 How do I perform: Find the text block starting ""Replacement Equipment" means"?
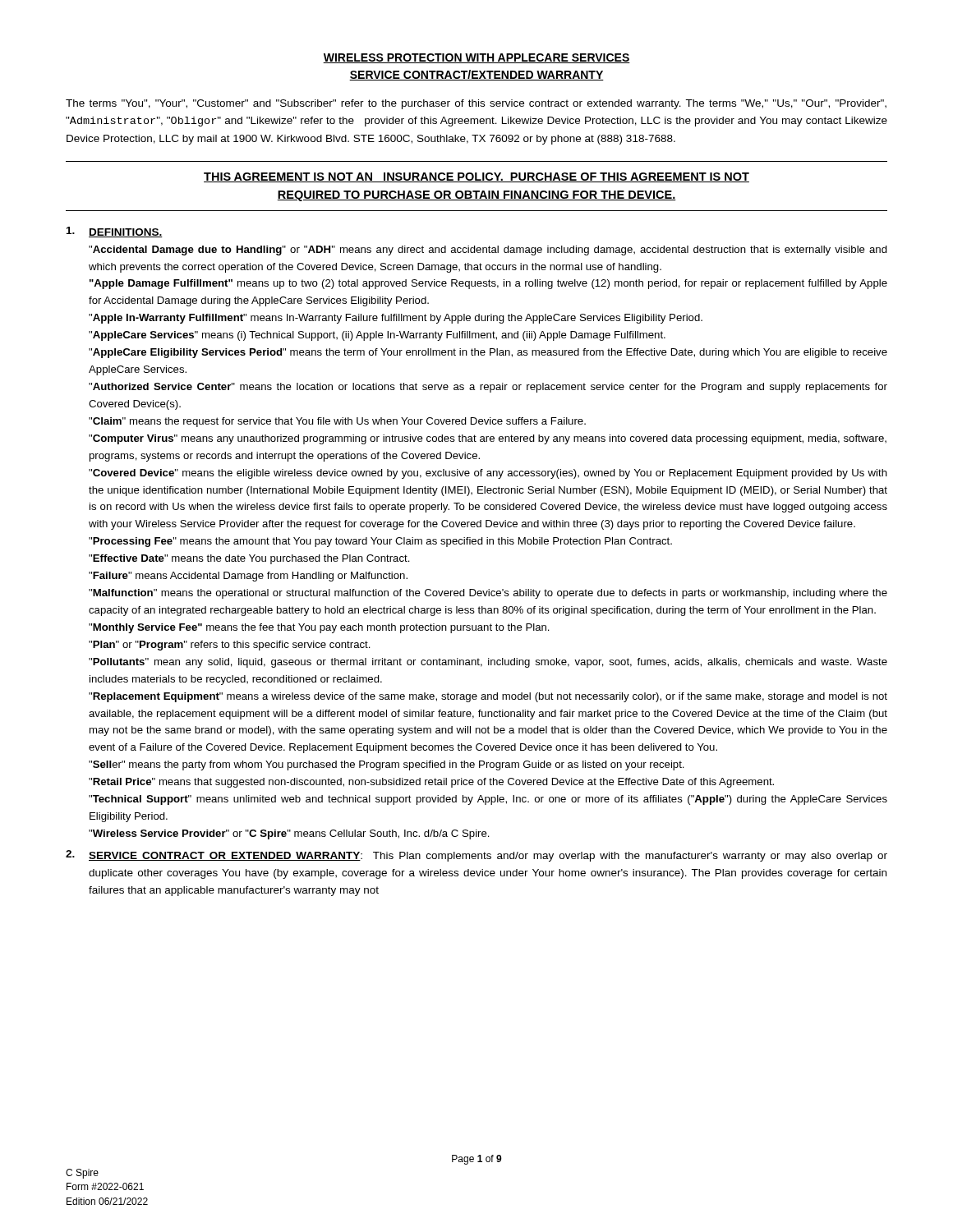(488, 722)
